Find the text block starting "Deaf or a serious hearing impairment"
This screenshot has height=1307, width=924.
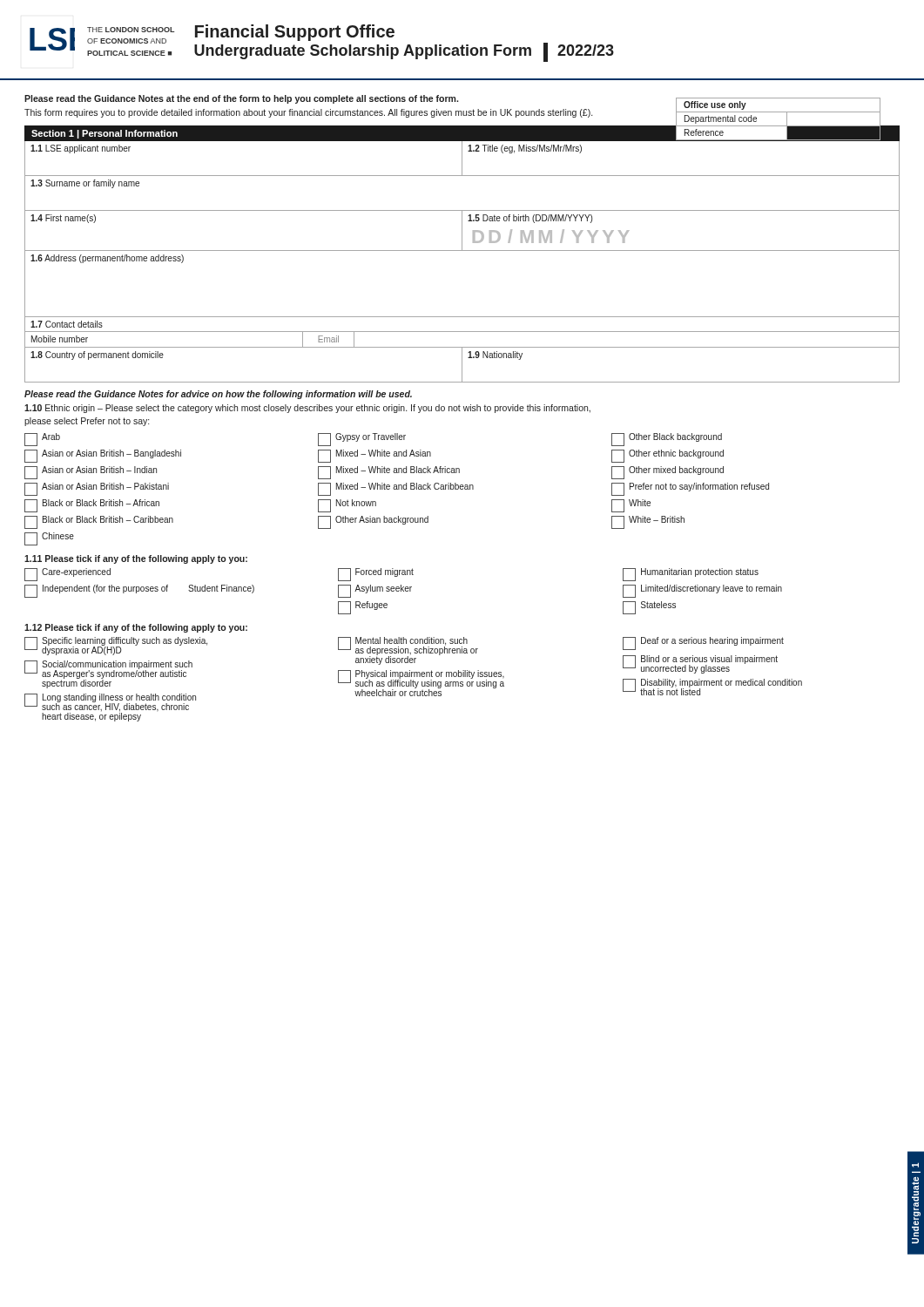point(703,643)
